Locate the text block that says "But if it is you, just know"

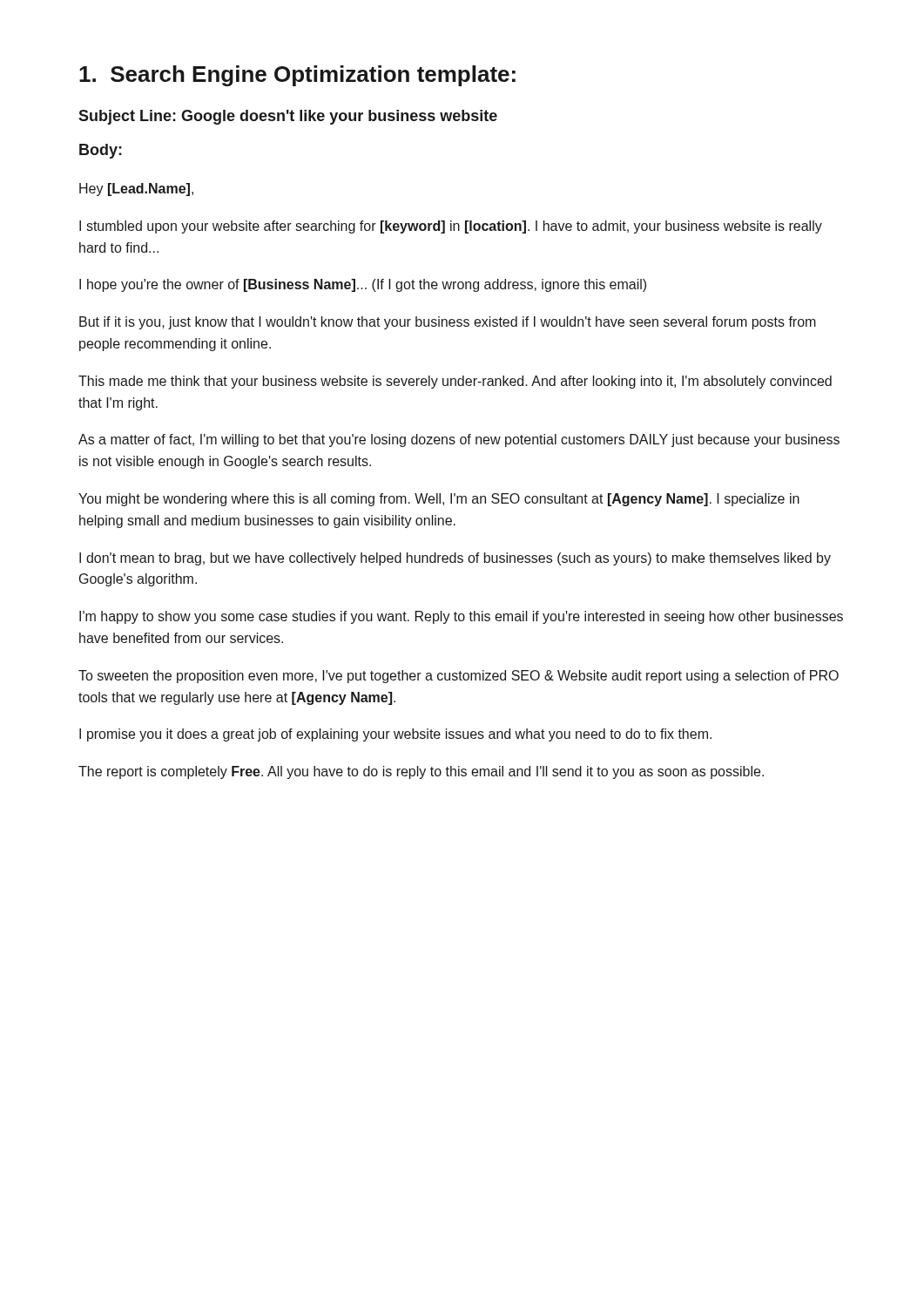click(x=462, y=334)
